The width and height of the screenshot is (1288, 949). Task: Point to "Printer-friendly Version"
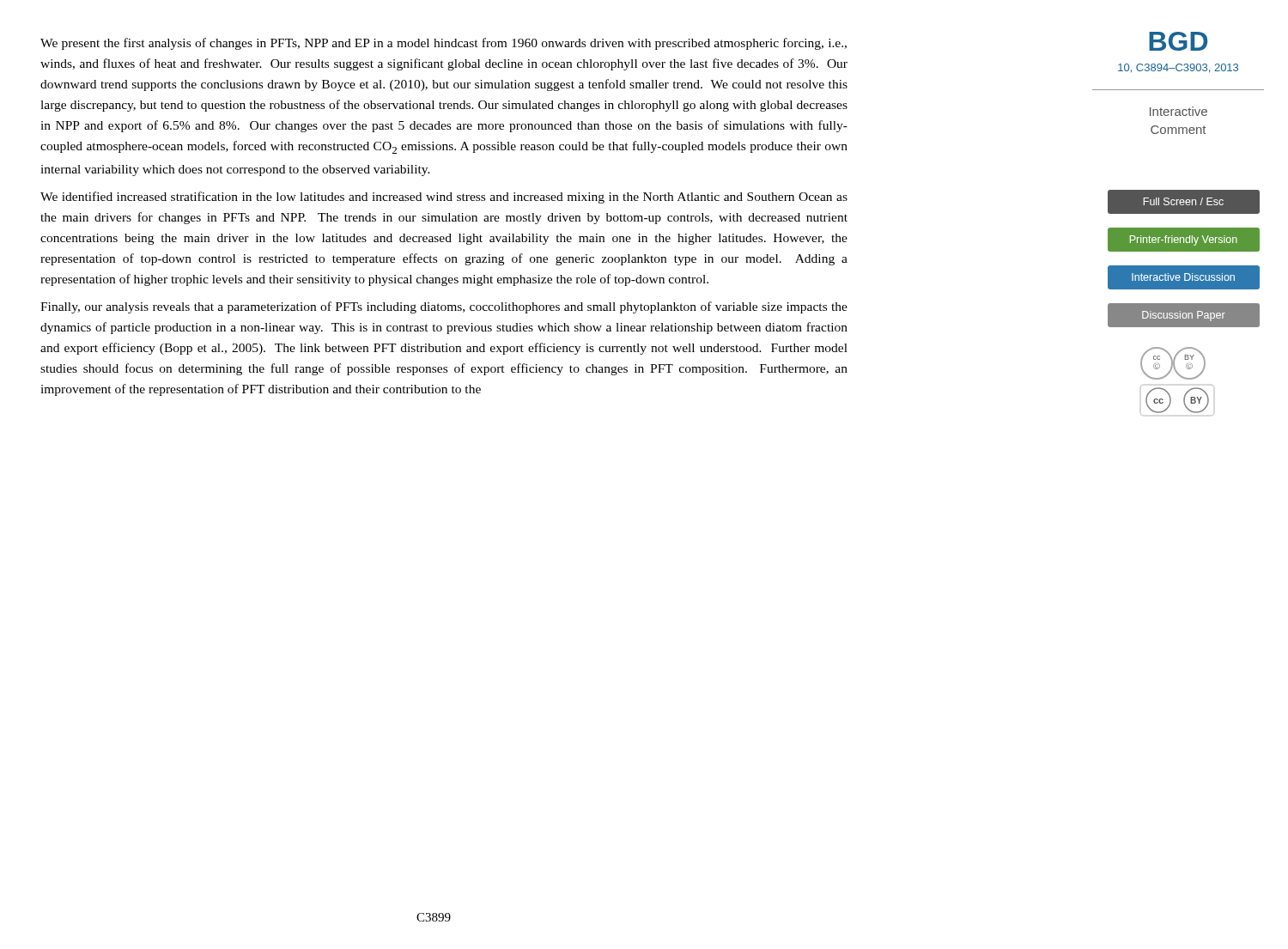[x=1178, y=240]
